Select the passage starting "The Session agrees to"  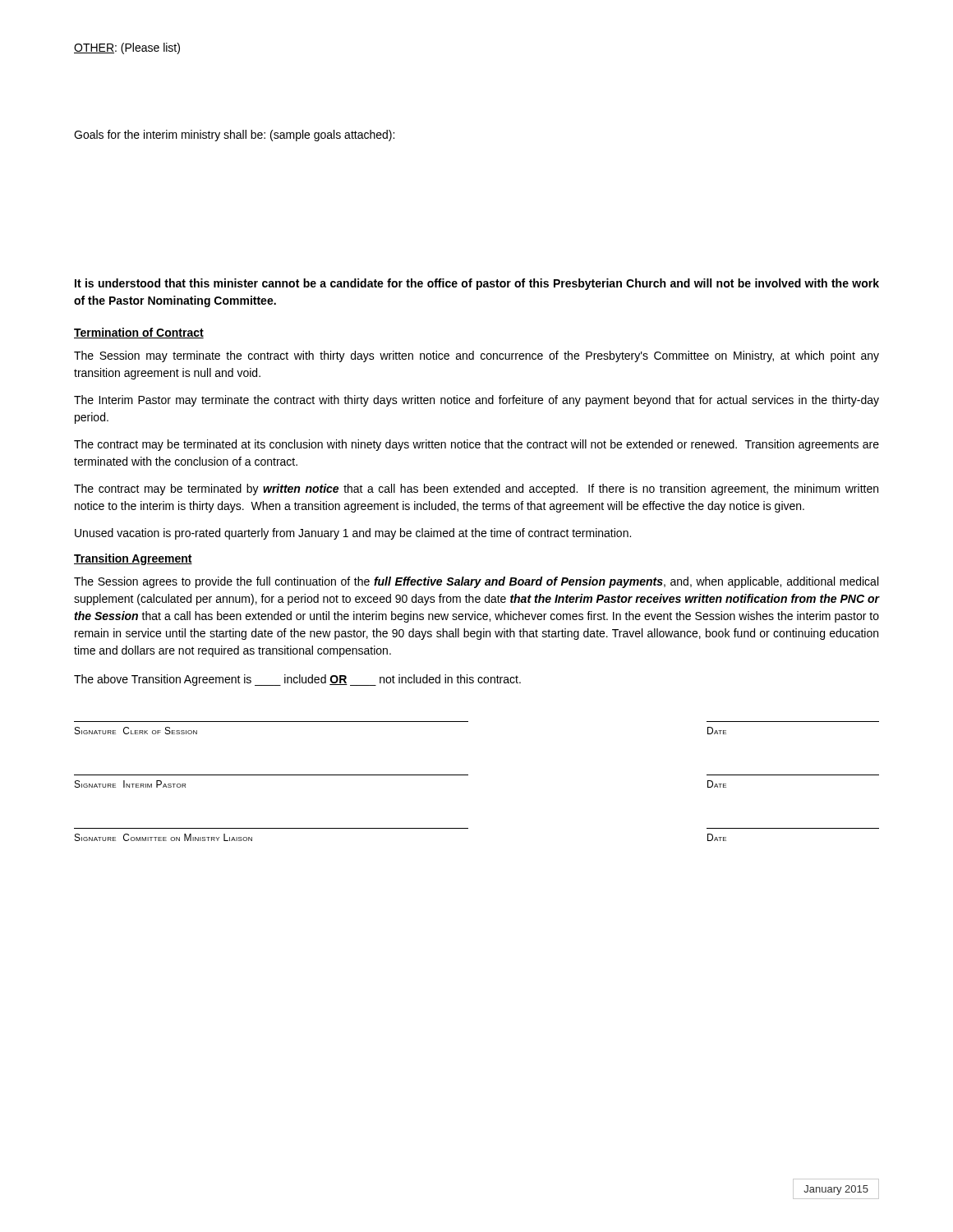pos(476,616)
